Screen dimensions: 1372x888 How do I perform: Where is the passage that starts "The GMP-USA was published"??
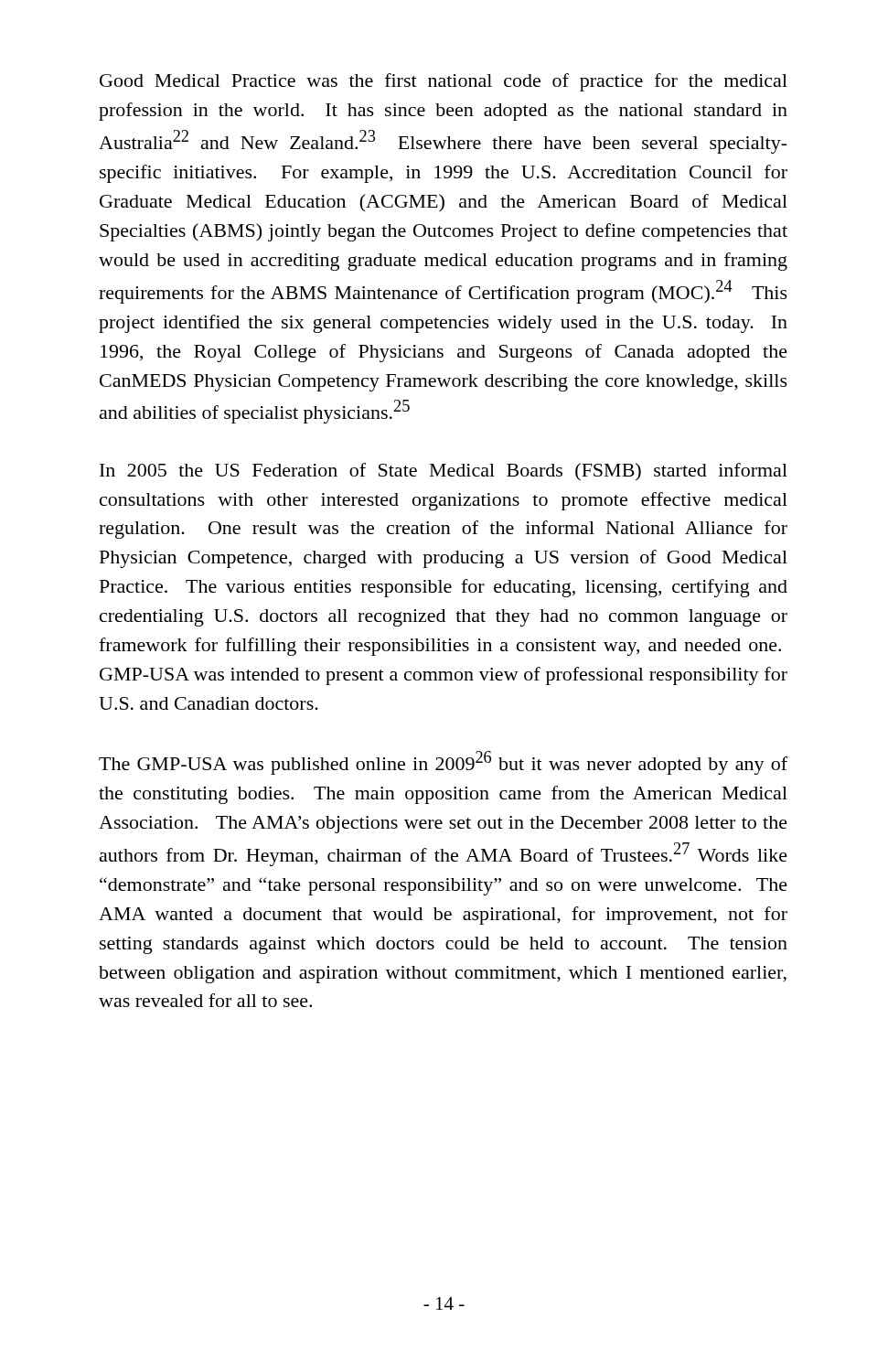point(443,880)
